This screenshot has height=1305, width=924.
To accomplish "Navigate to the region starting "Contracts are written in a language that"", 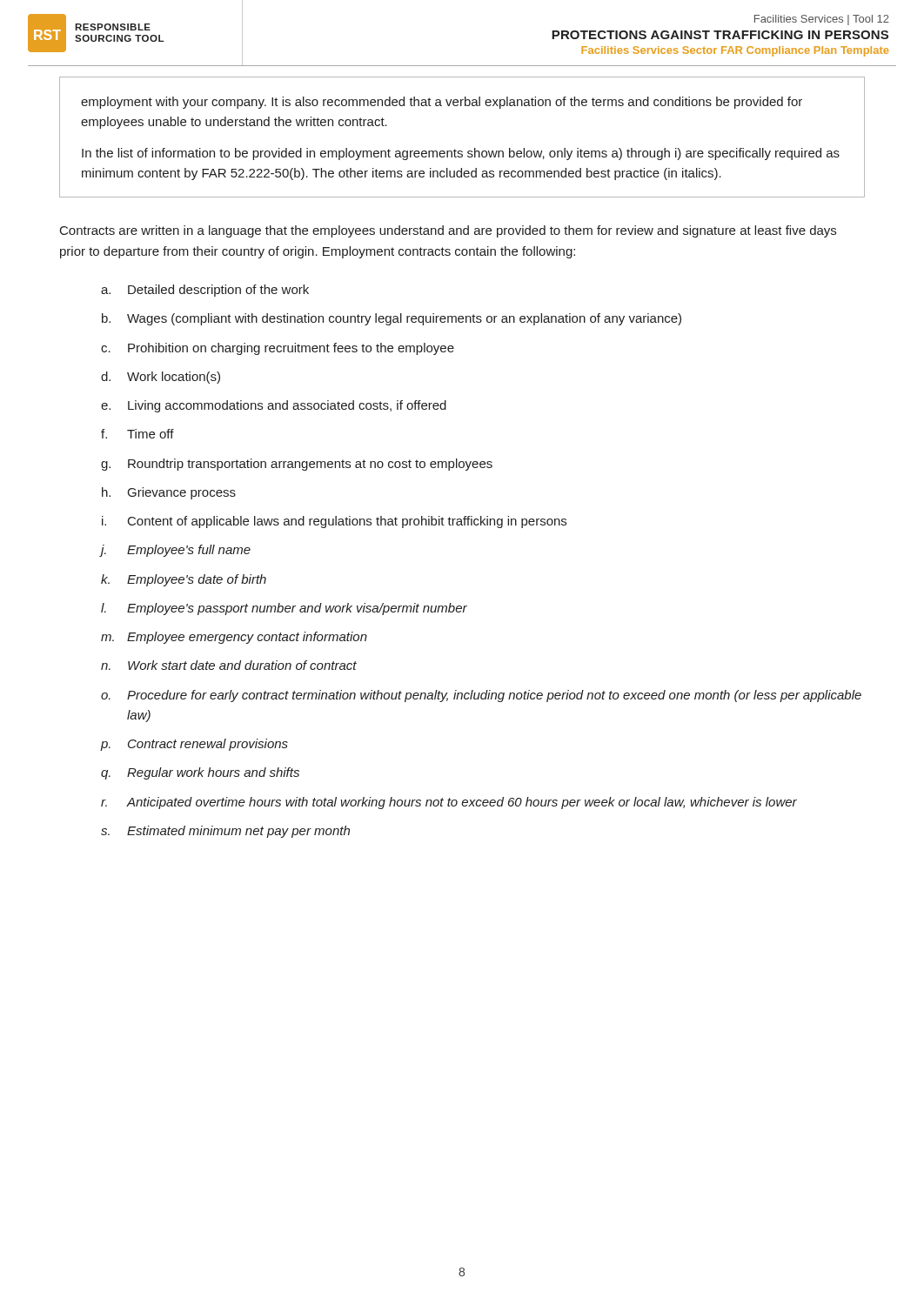I will [448, 241].
